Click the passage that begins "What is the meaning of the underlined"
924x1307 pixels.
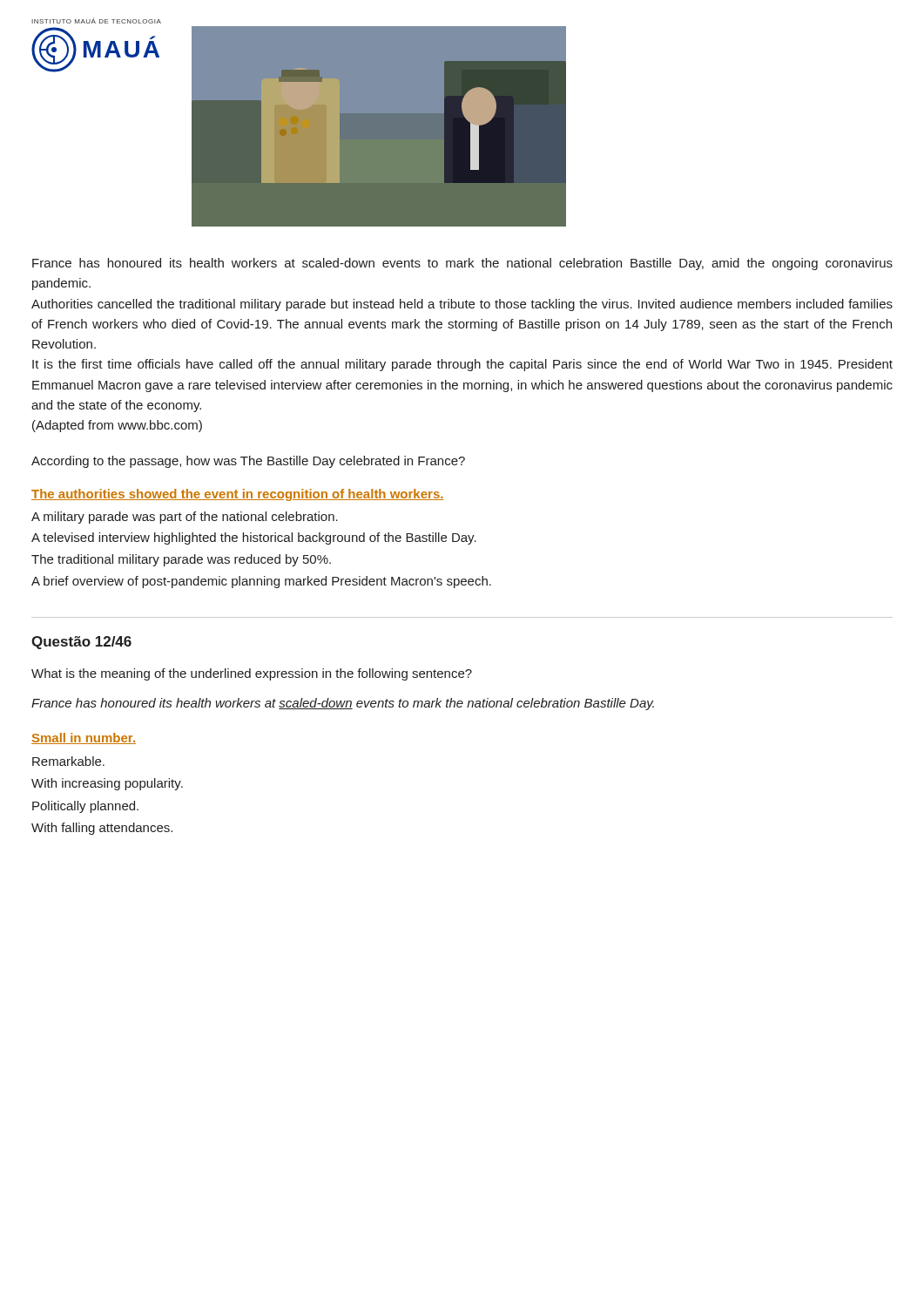252,673
